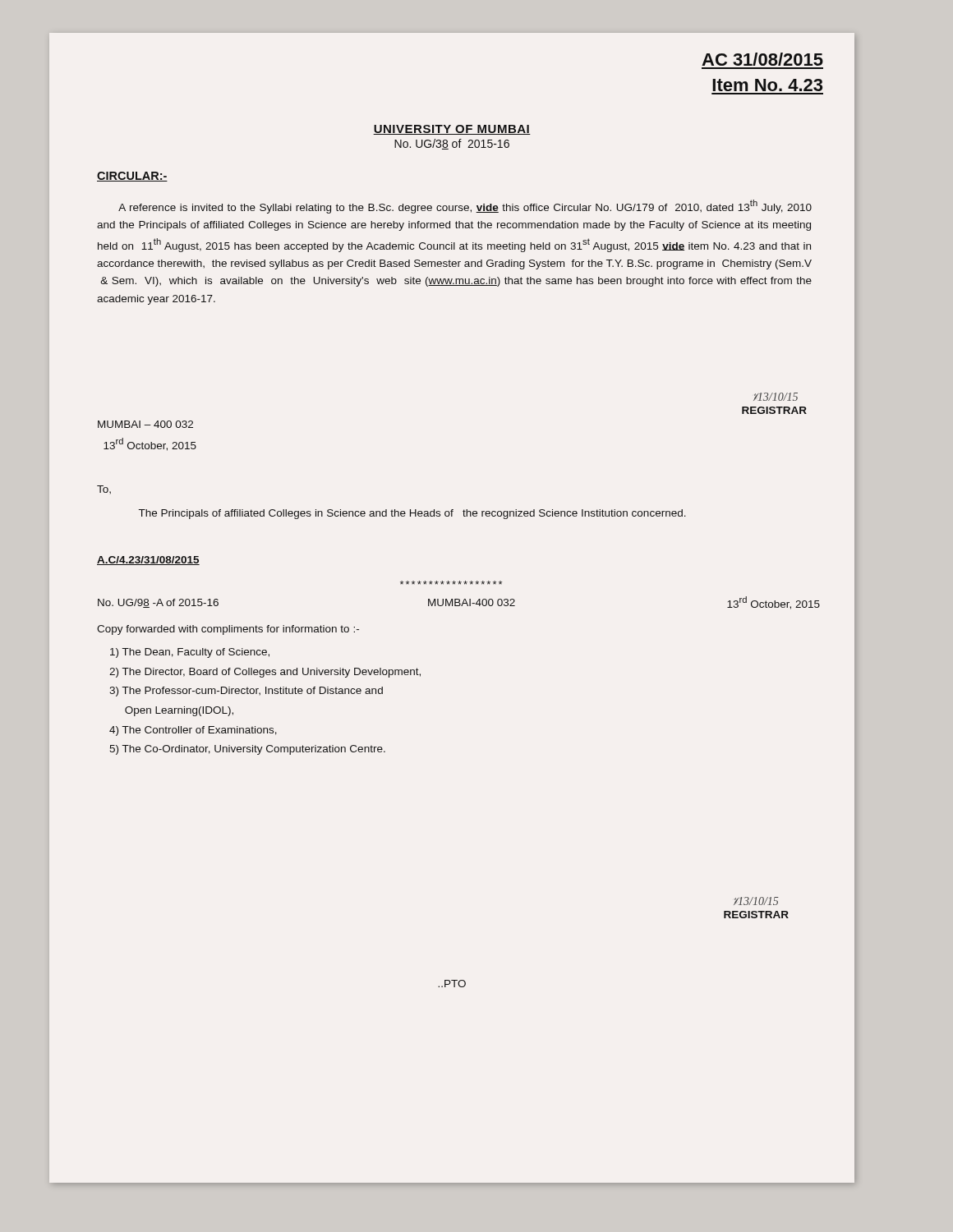Find the block starting "The Principals of"
This screenshot has width=953, height=1232.
[x=405, y=513]
